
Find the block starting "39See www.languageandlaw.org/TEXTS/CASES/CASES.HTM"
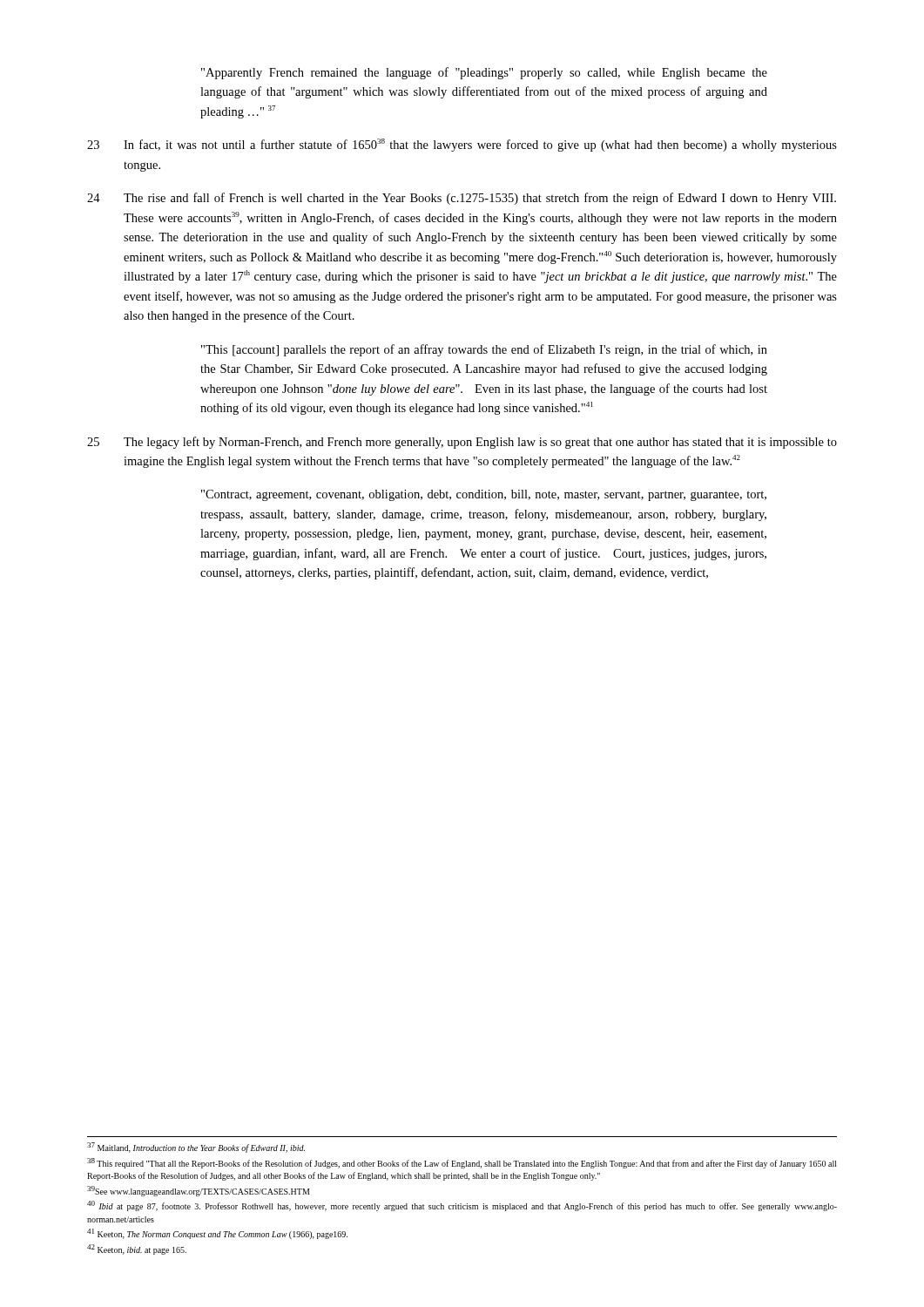coord(199,1191)
